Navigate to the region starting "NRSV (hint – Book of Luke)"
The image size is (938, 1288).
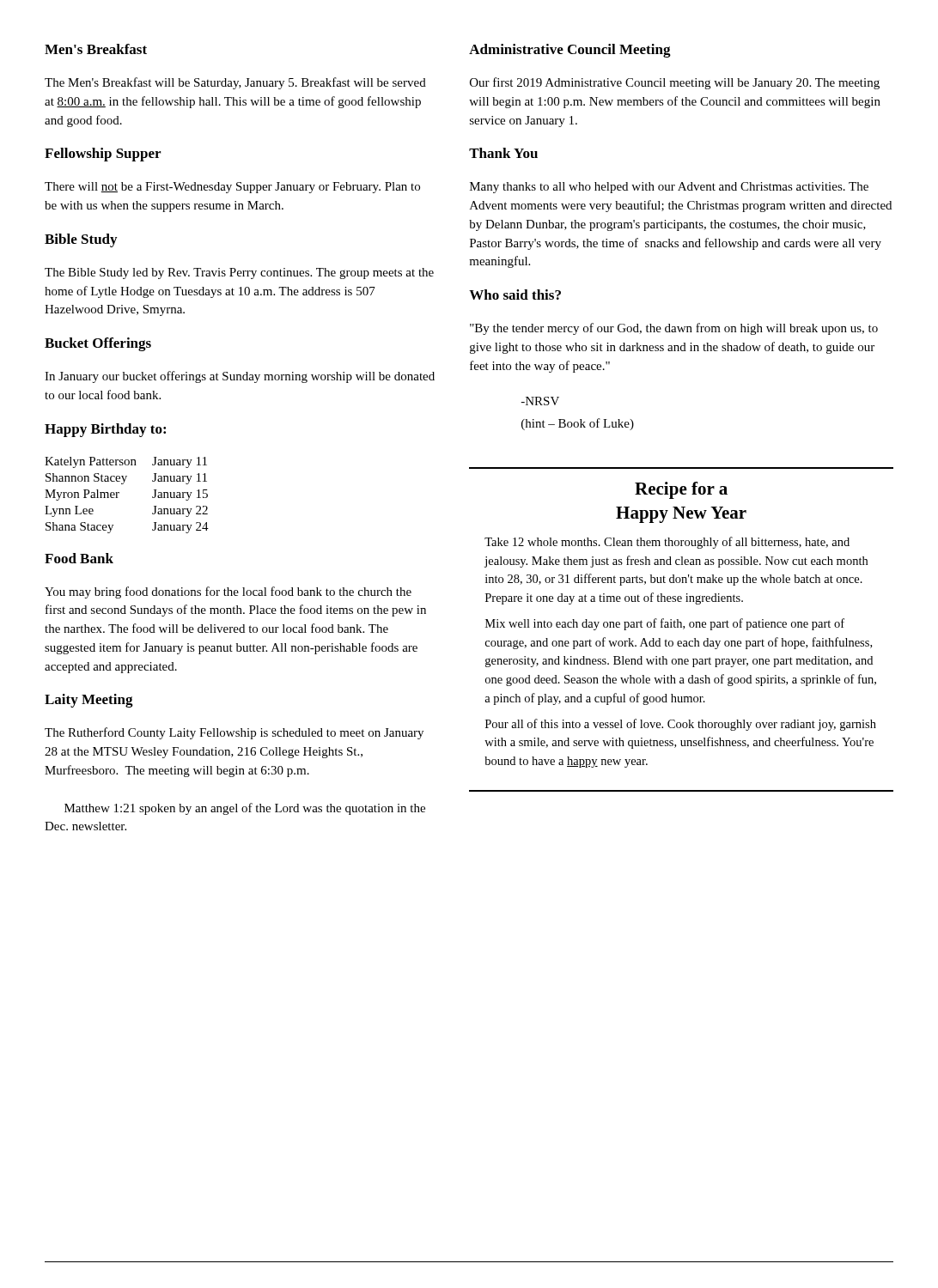tap(577, 412)
